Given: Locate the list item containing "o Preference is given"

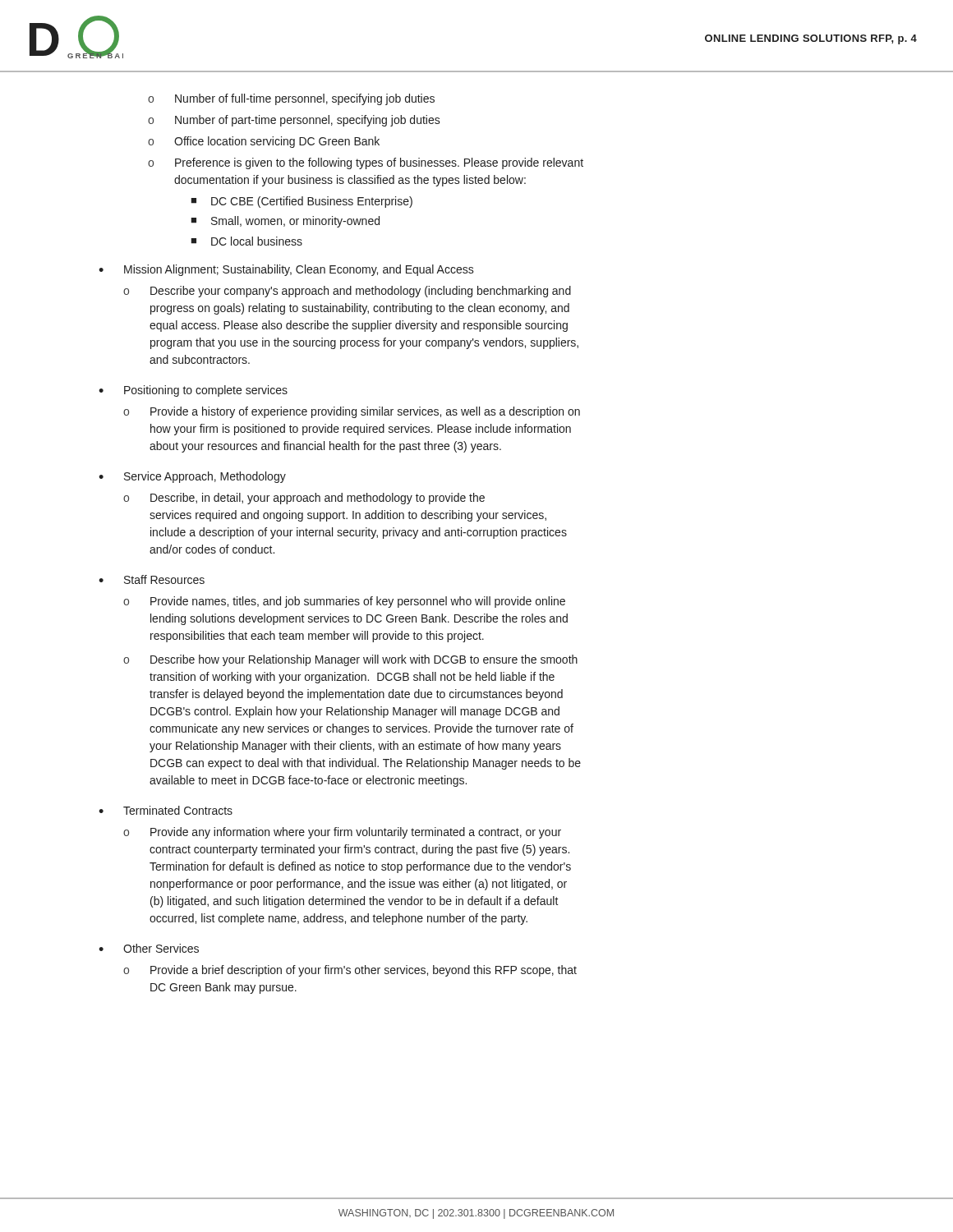Looking at the screenshot, I should (x=366, y=204).
